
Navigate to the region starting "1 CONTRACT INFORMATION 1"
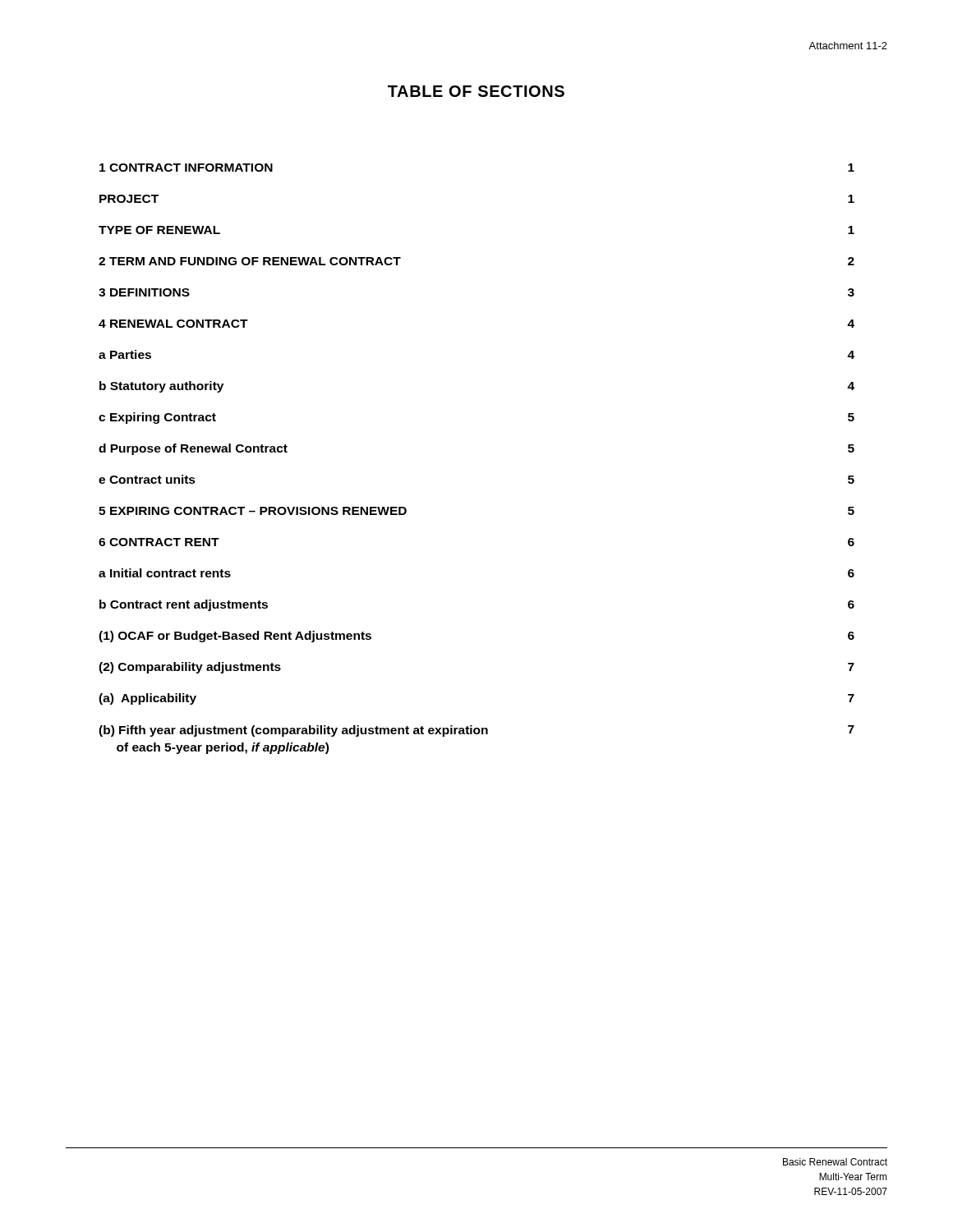[x=186, y=167]
